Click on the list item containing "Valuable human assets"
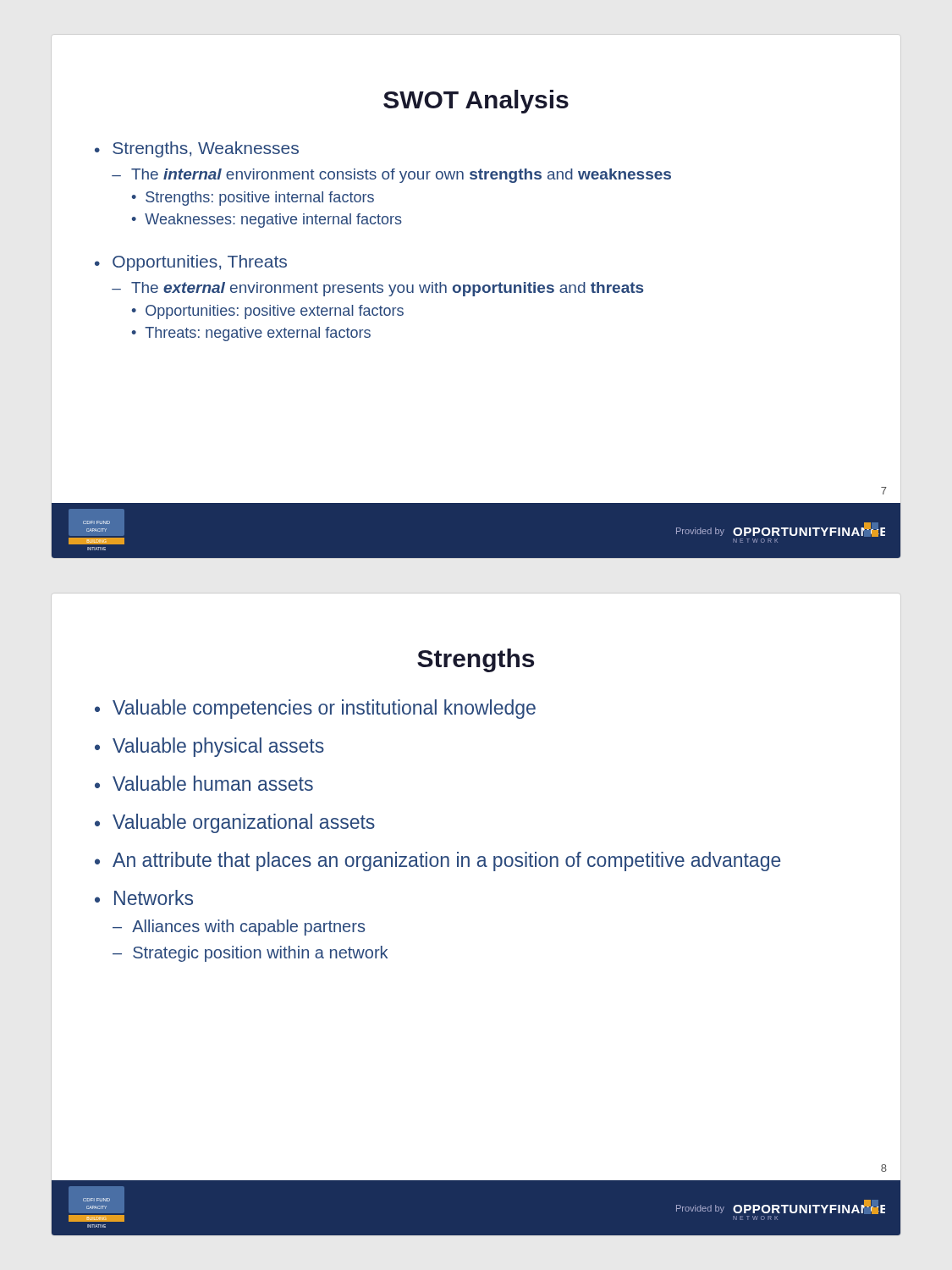Screen dimensions: 1270x952 (x=213, y=783)
